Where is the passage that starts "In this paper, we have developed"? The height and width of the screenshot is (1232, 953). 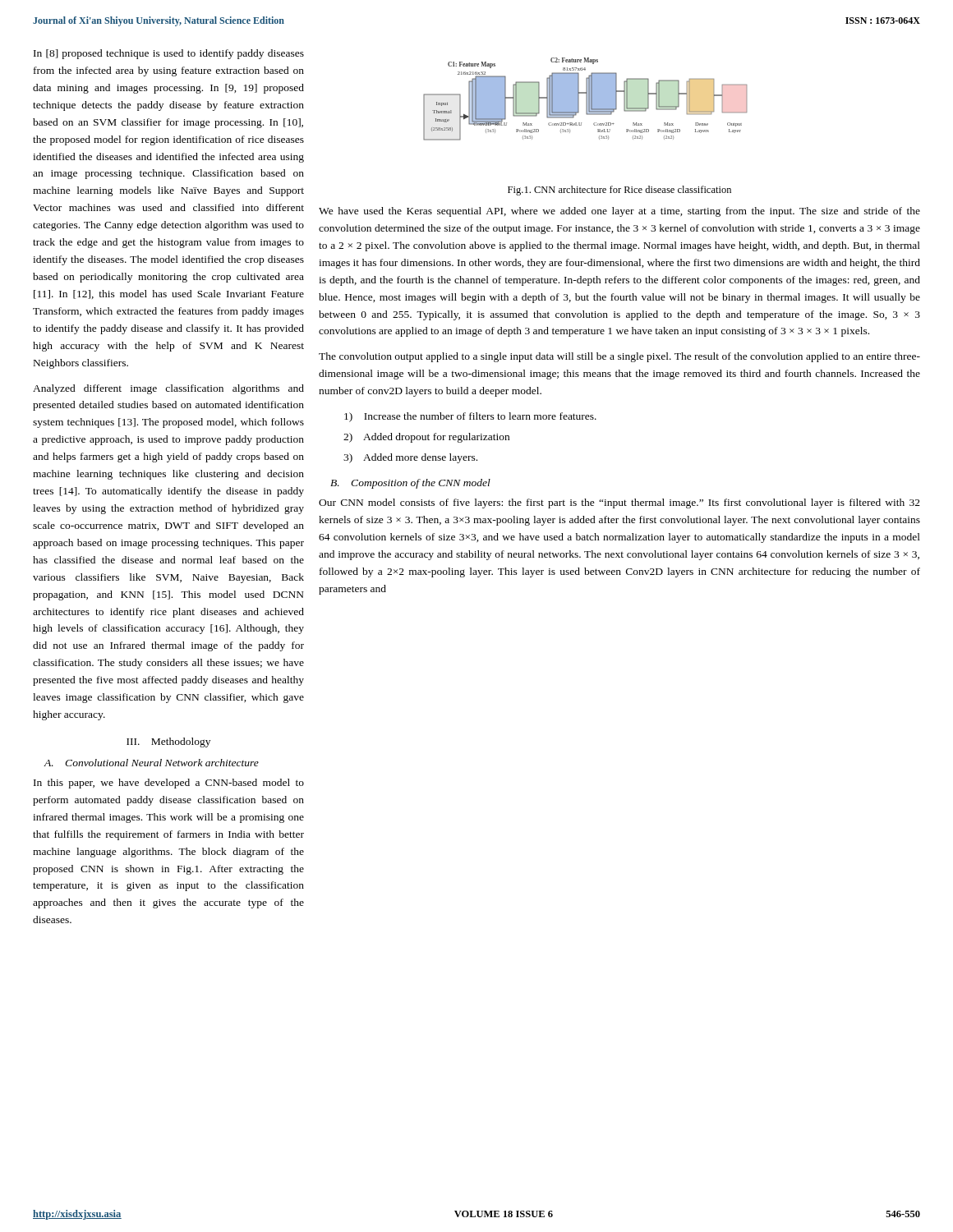pyautogui.click(x=168, y=851)
